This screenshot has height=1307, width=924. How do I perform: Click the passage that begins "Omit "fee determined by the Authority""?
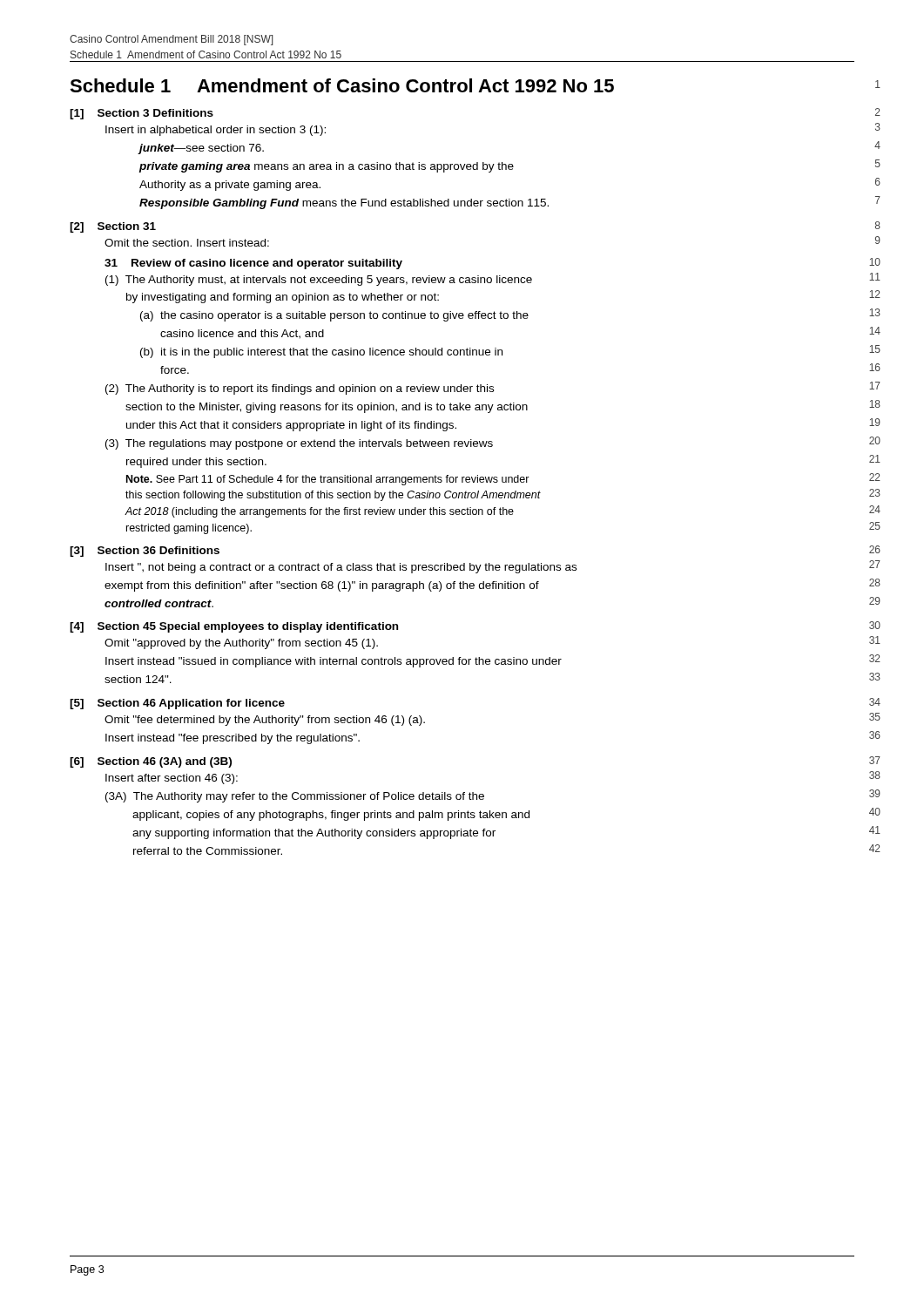pos(262,719)
